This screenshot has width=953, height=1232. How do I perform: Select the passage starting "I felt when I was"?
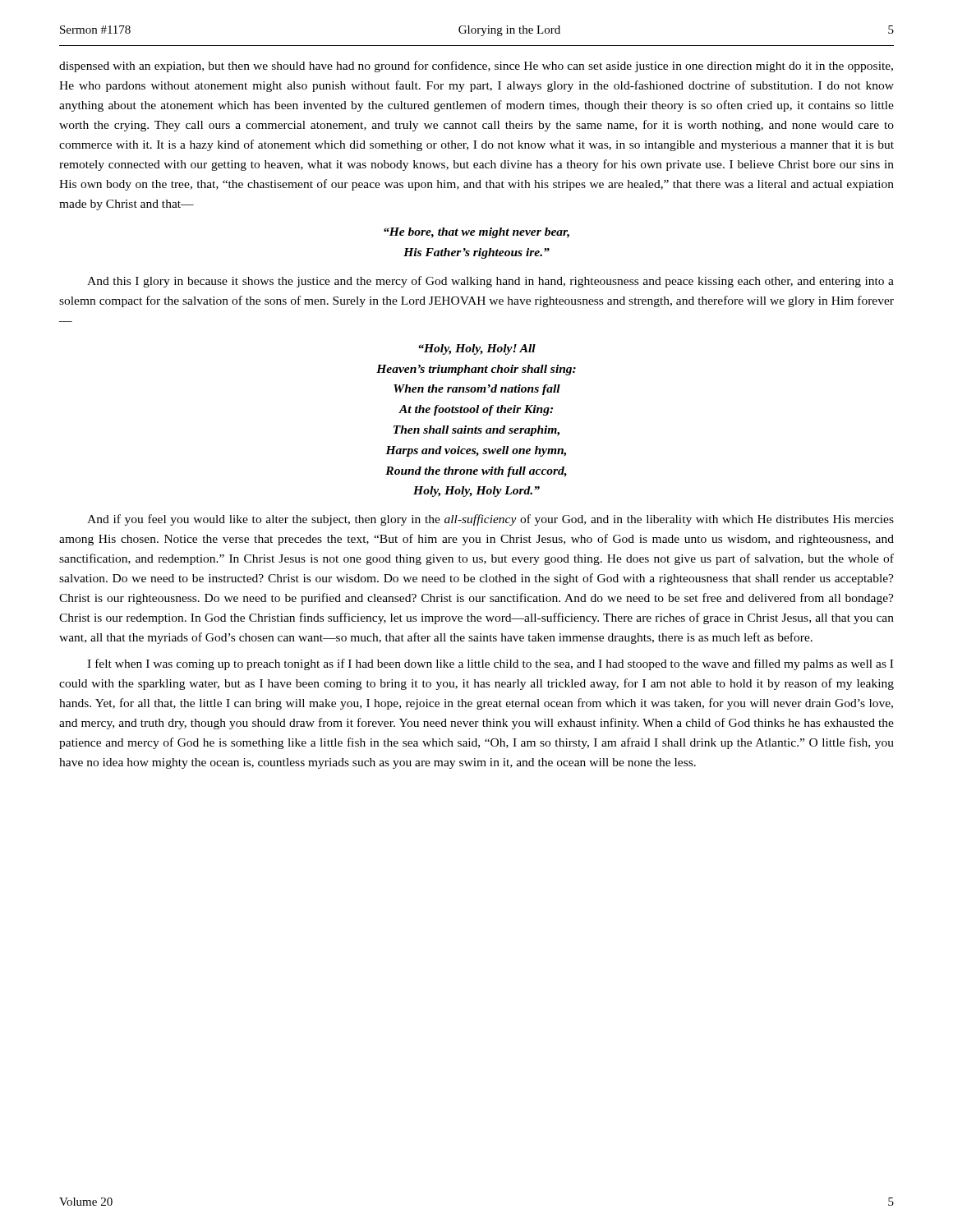(x=476, y=713)
